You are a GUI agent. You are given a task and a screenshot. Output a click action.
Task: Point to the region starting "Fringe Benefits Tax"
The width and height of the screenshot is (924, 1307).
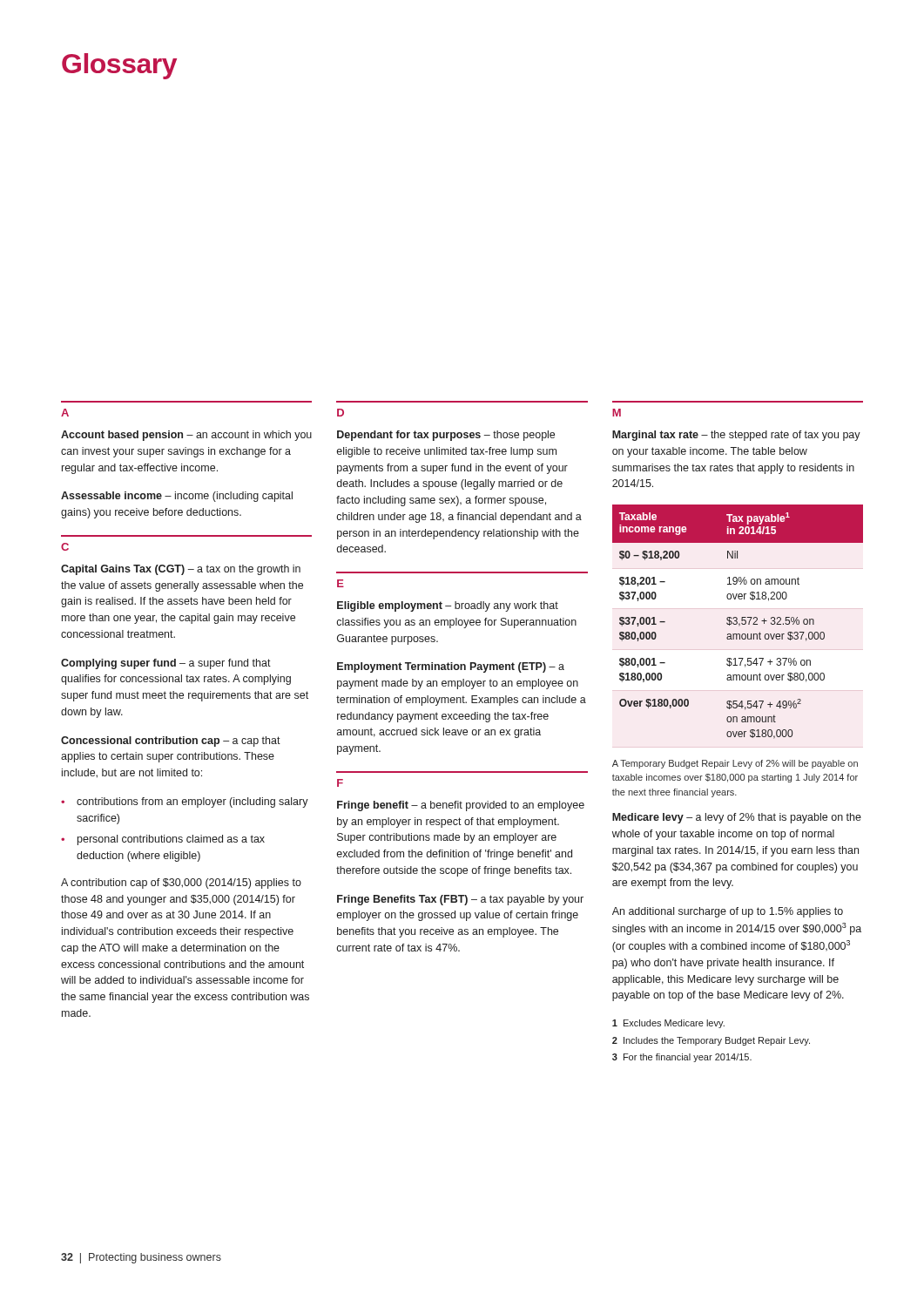pyautogui.click(x=460, y=923)
